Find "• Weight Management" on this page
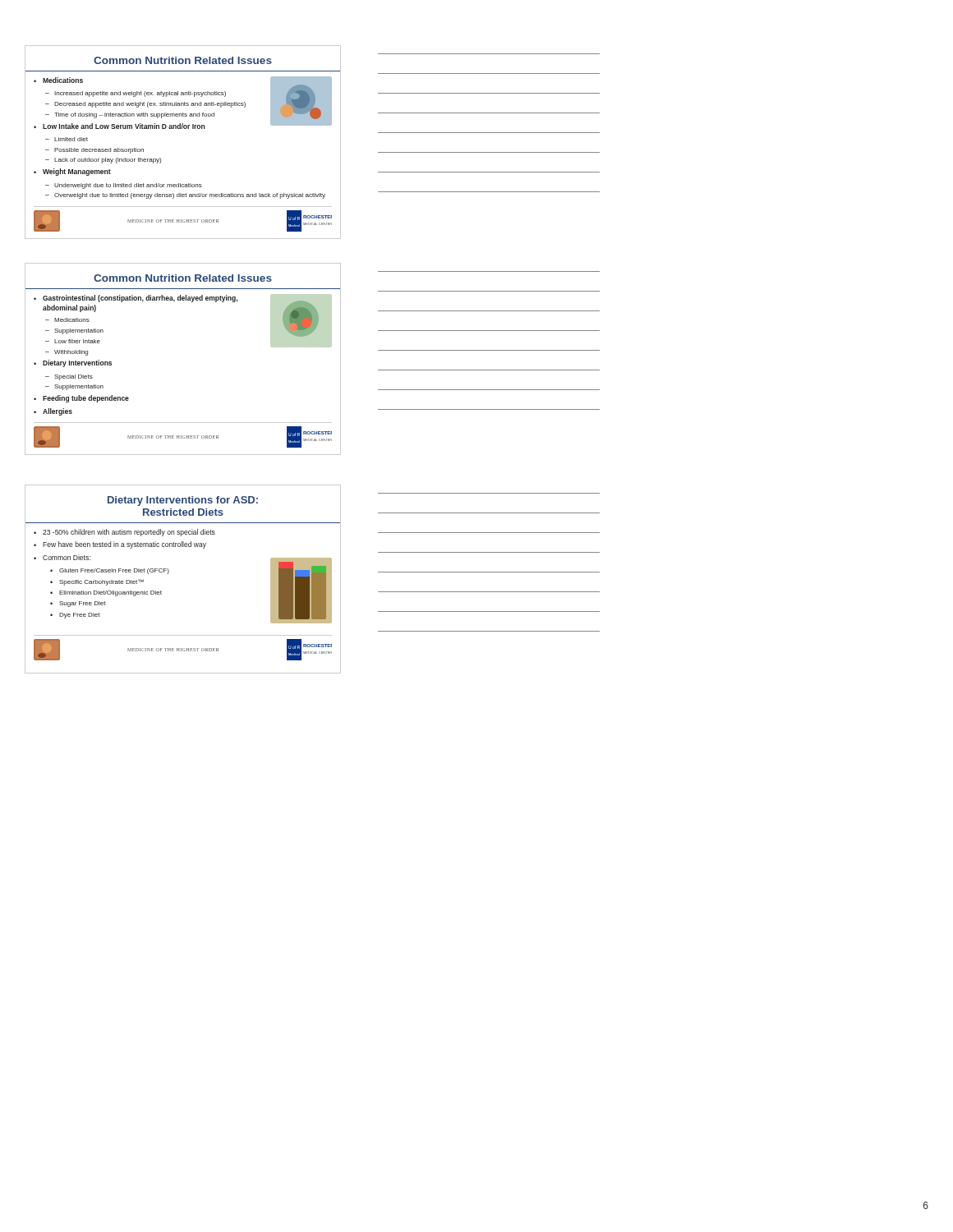The width and height of the screenshot is (953, 1232). point(72,173)
